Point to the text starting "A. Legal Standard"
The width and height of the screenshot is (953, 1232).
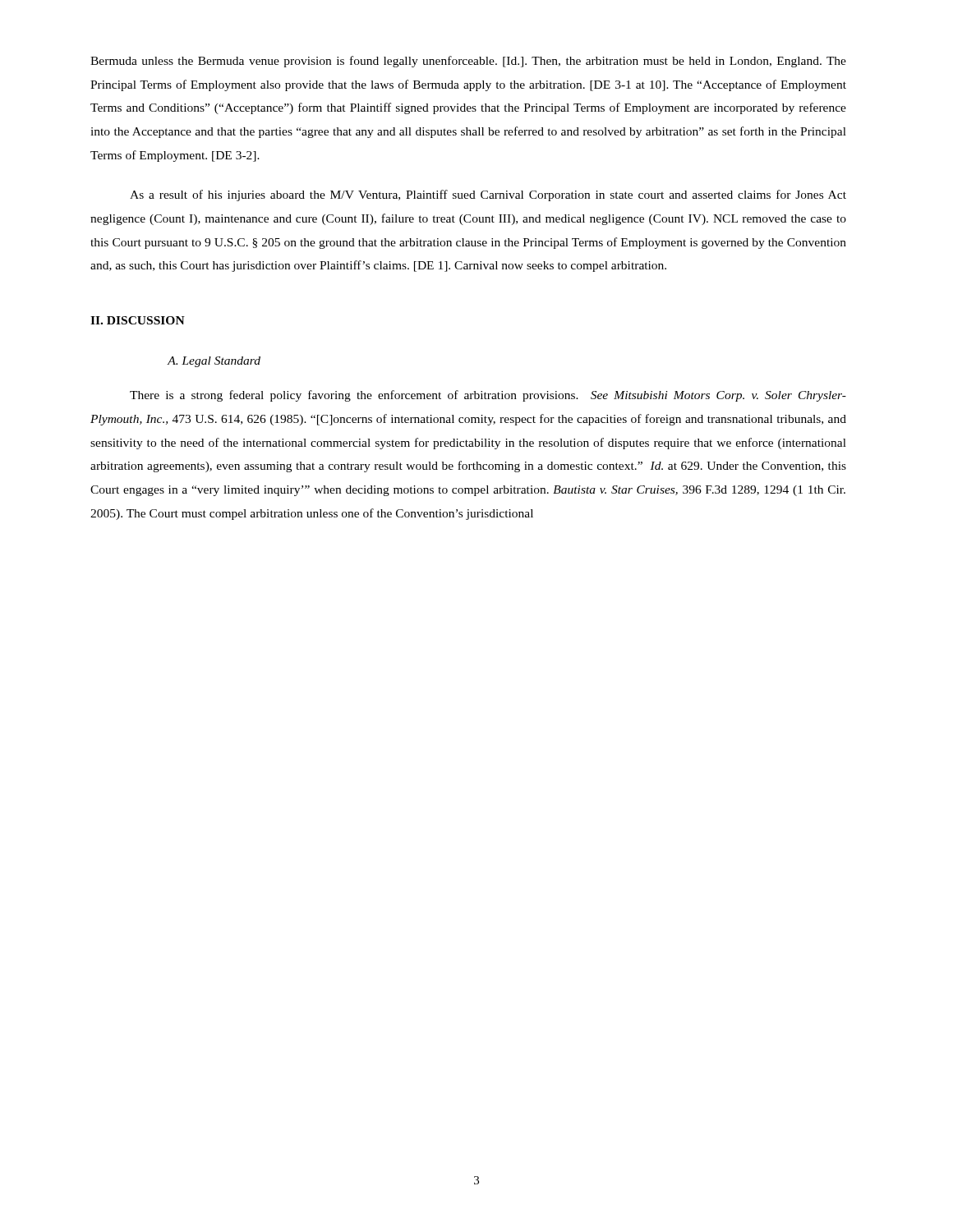pyautogui.click(x=195, y=360)
